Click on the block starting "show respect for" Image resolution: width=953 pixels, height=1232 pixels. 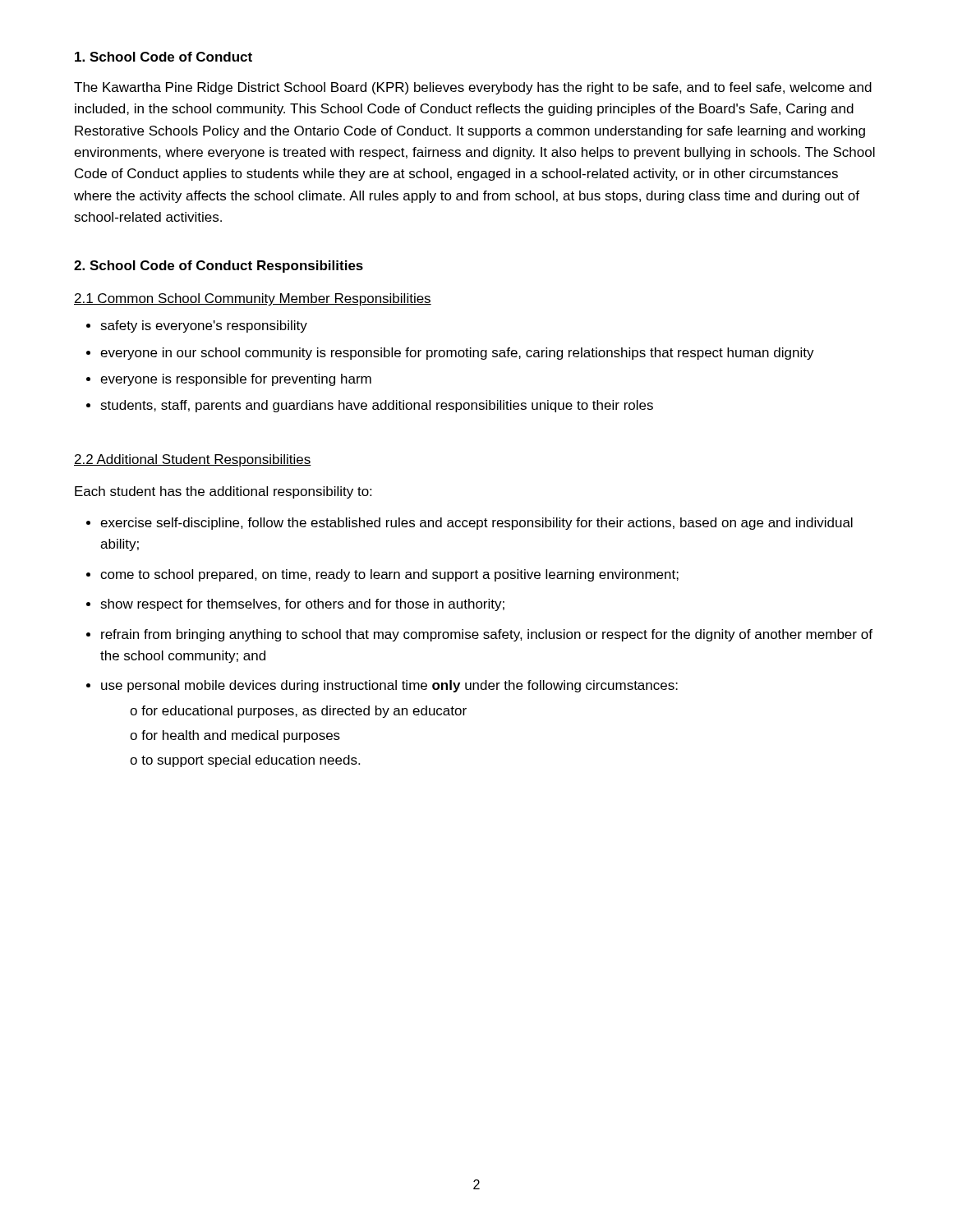[303, 604]
